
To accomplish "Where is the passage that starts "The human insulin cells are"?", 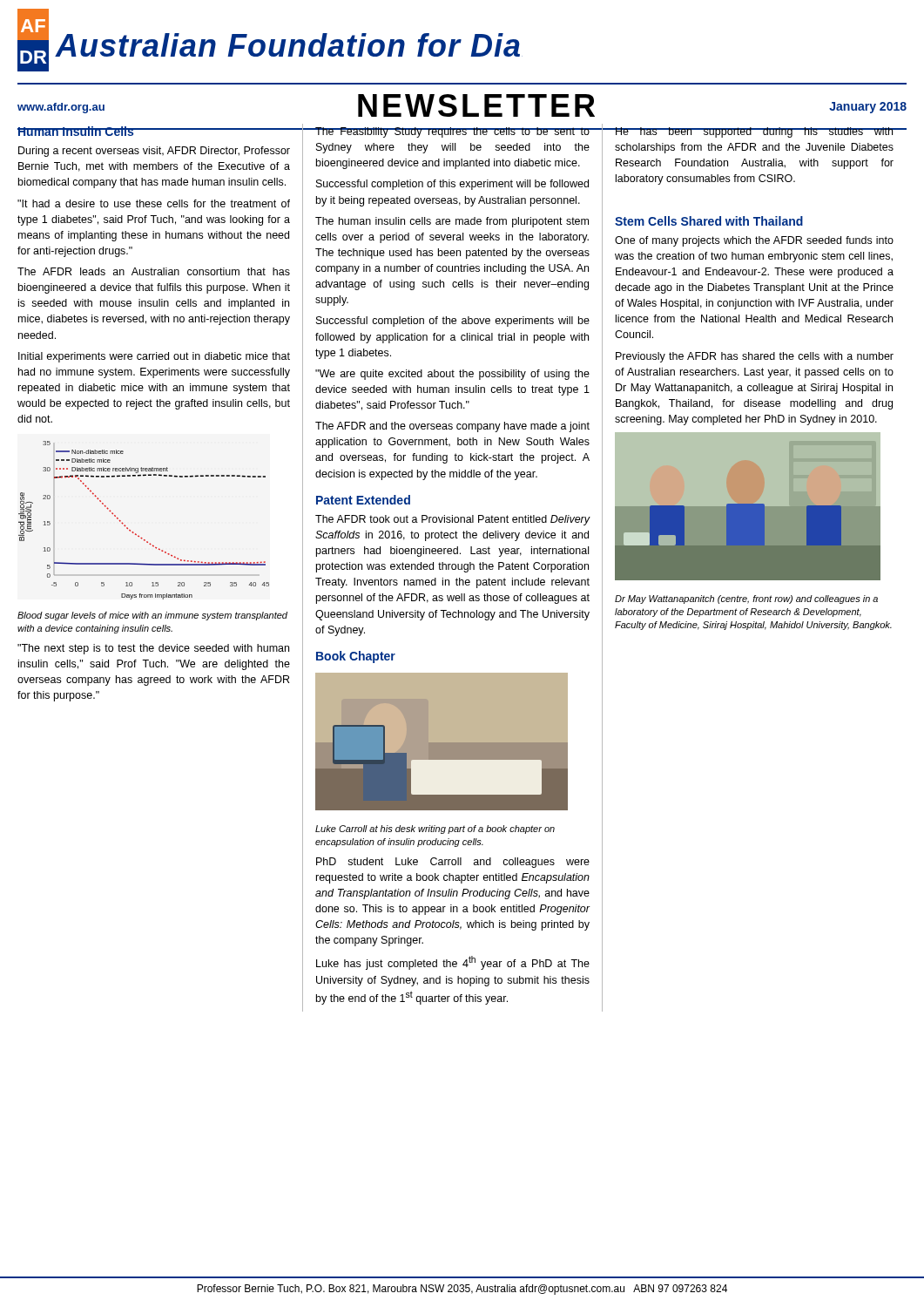I will [452, 261].
